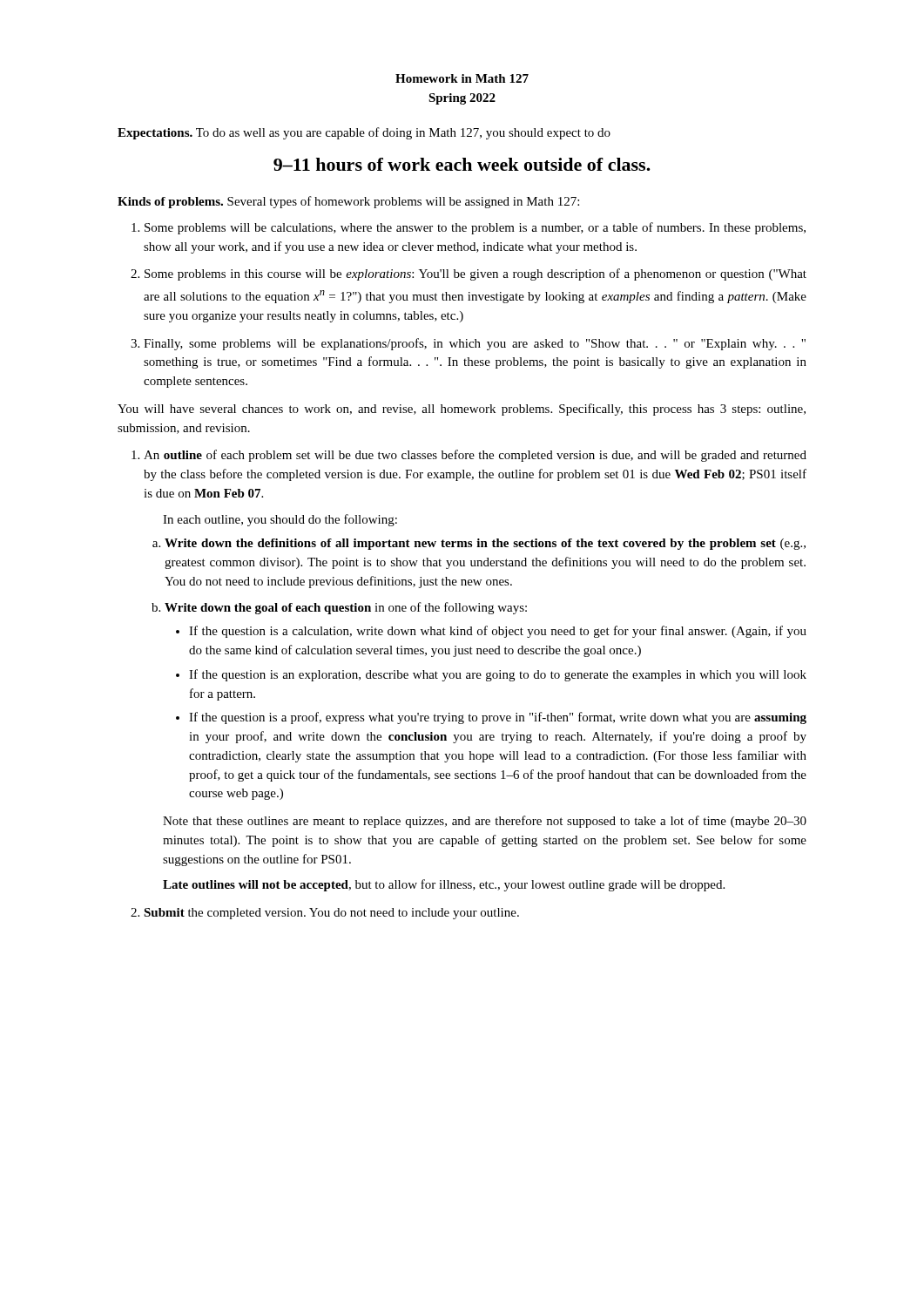Find the text block starting "Note that these outlines are meant to"
Image resolution: width=924 pixels, height=1307 pixels.
pos(485,840)
